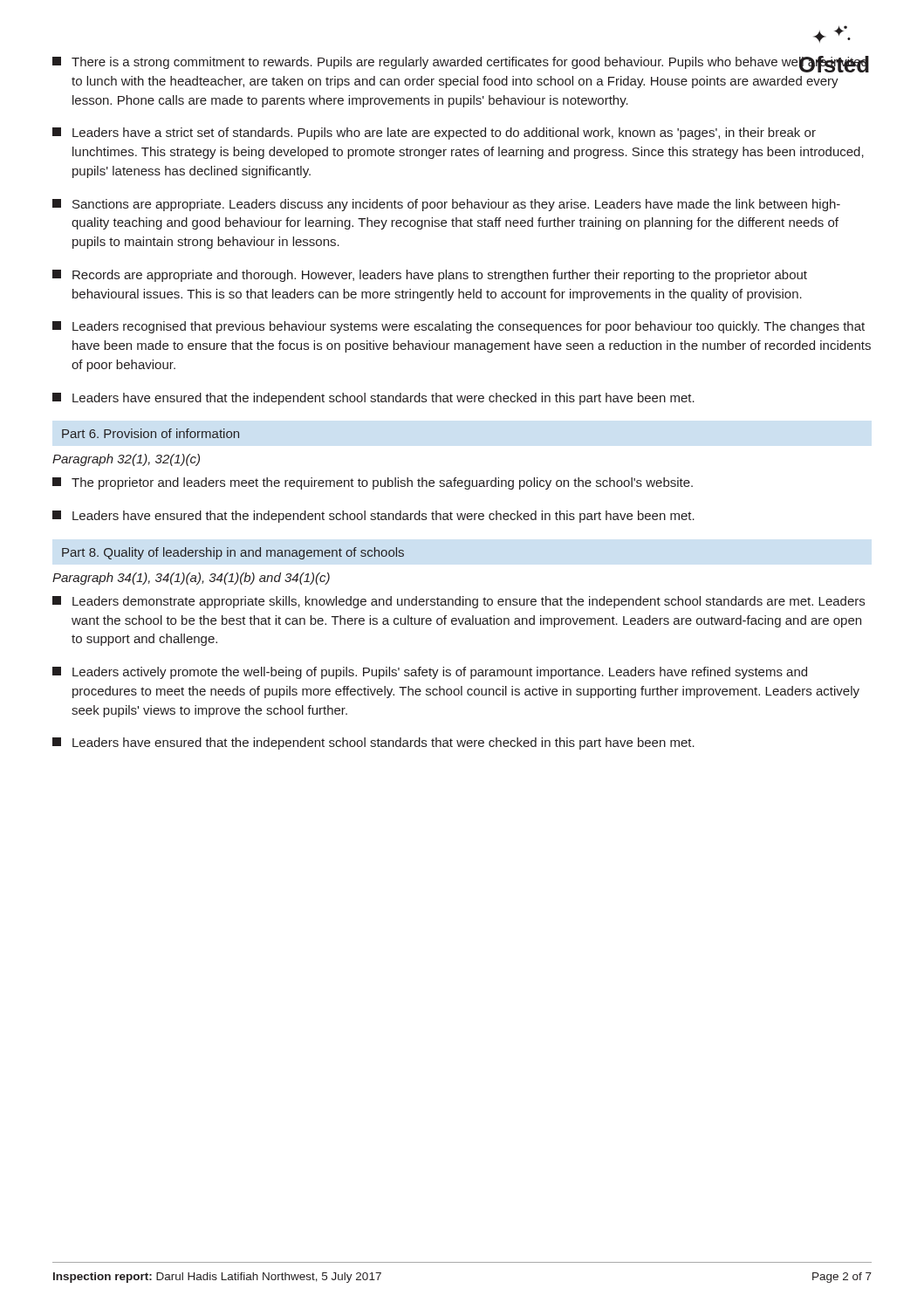Screen dimensions: 1309x924
Task: Point to the region starting "There is a strong"
Action: (x=462, y=81)
